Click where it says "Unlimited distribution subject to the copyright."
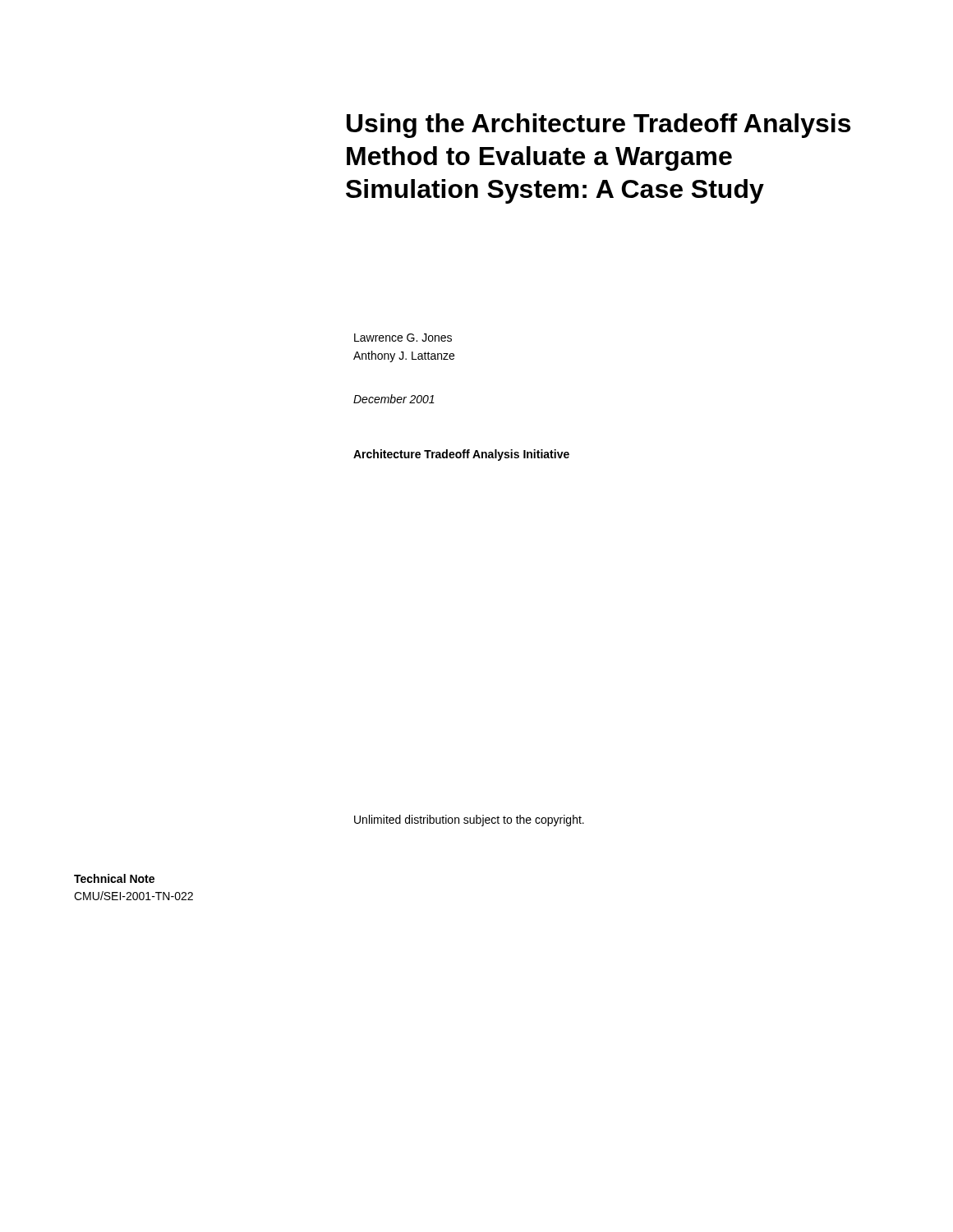953x1232 pixels. pyautogui.click(x=469, y=821)
